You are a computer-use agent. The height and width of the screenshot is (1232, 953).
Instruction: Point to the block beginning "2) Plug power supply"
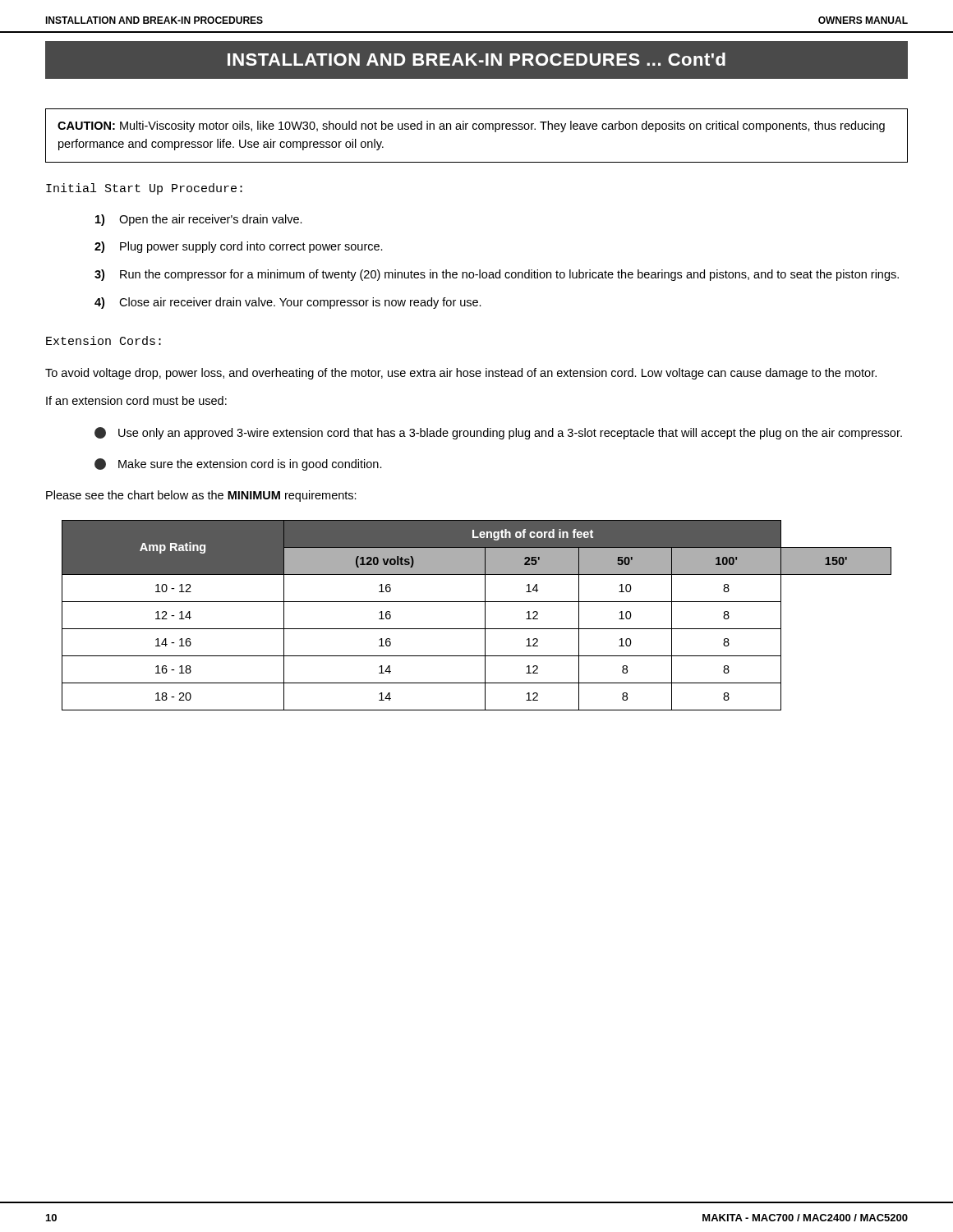click(239, 247)
